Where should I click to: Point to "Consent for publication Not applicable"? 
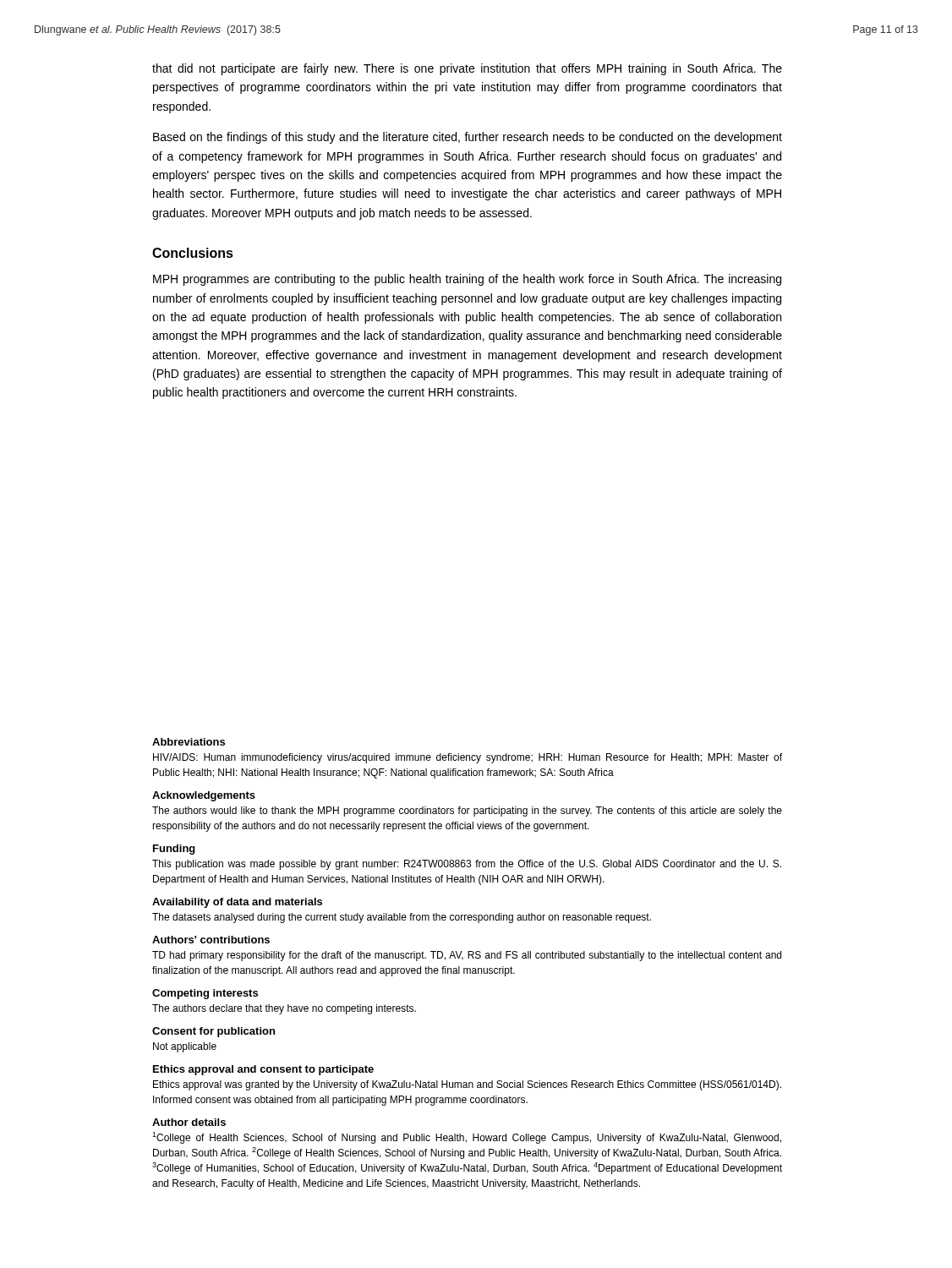click(213, 1032)
